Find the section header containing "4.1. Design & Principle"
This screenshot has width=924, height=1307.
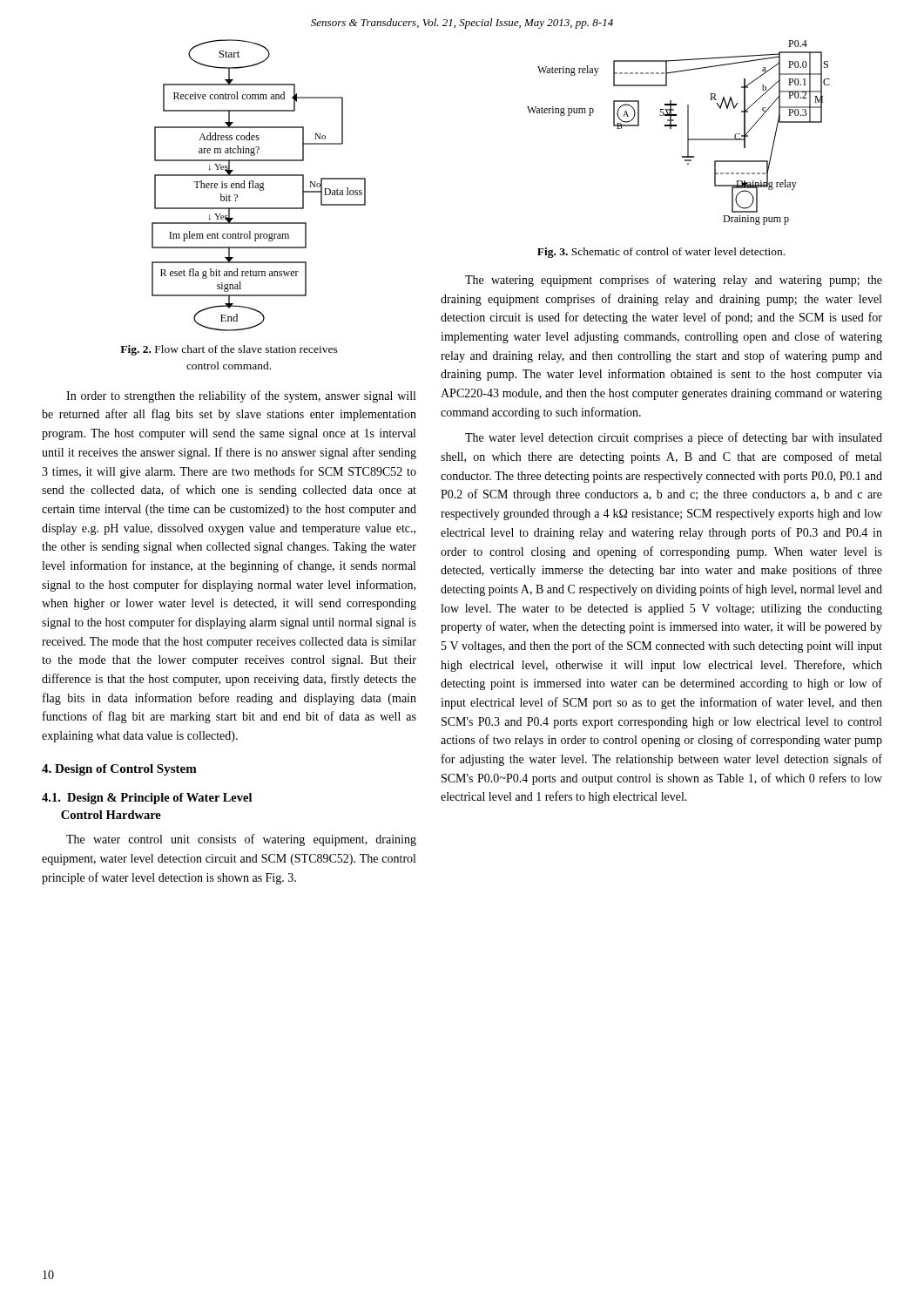(x=147, y=806)
